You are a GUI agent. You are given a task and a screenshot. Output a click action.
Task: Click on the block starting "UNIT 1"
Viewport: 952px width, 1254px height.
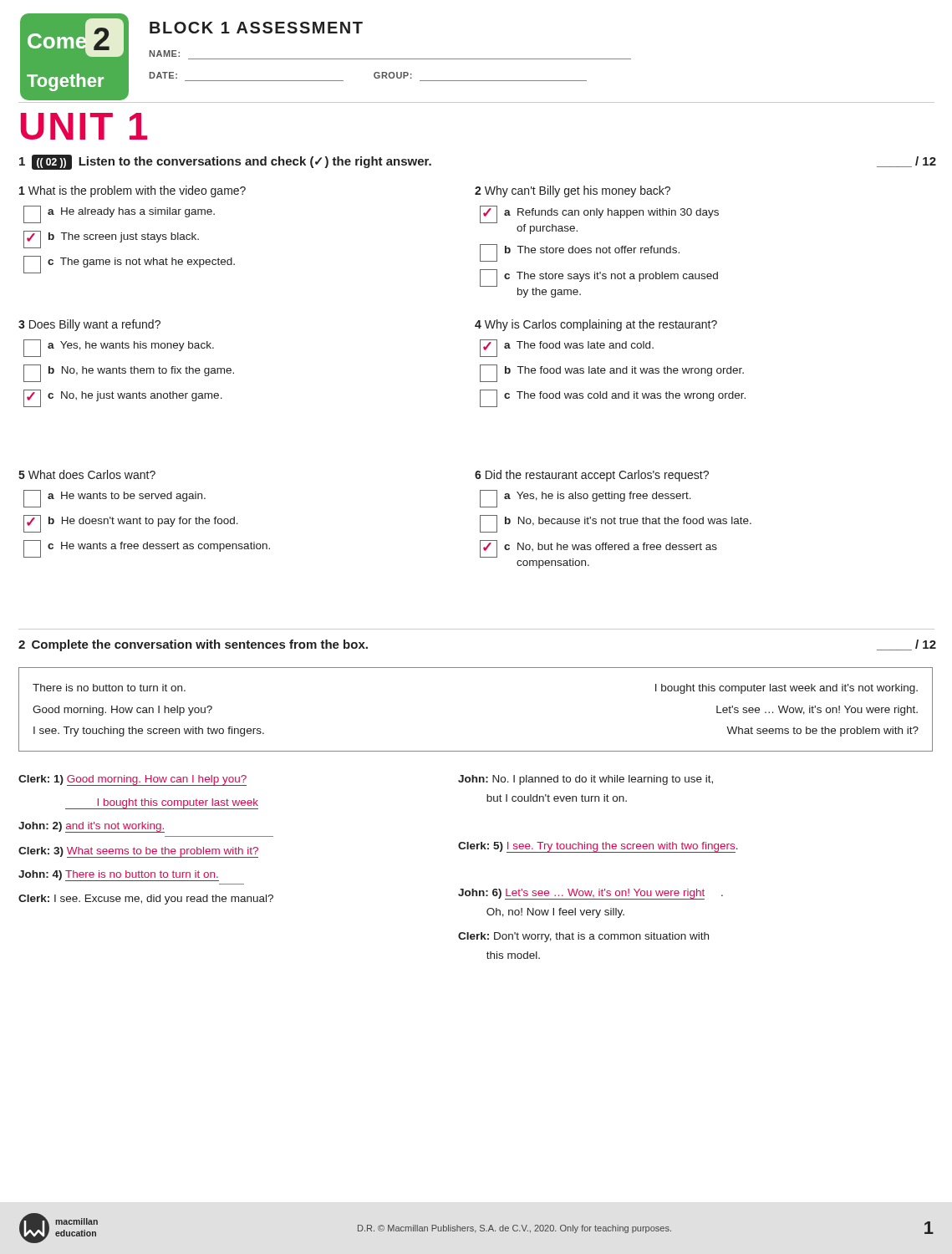coord(84,126)
